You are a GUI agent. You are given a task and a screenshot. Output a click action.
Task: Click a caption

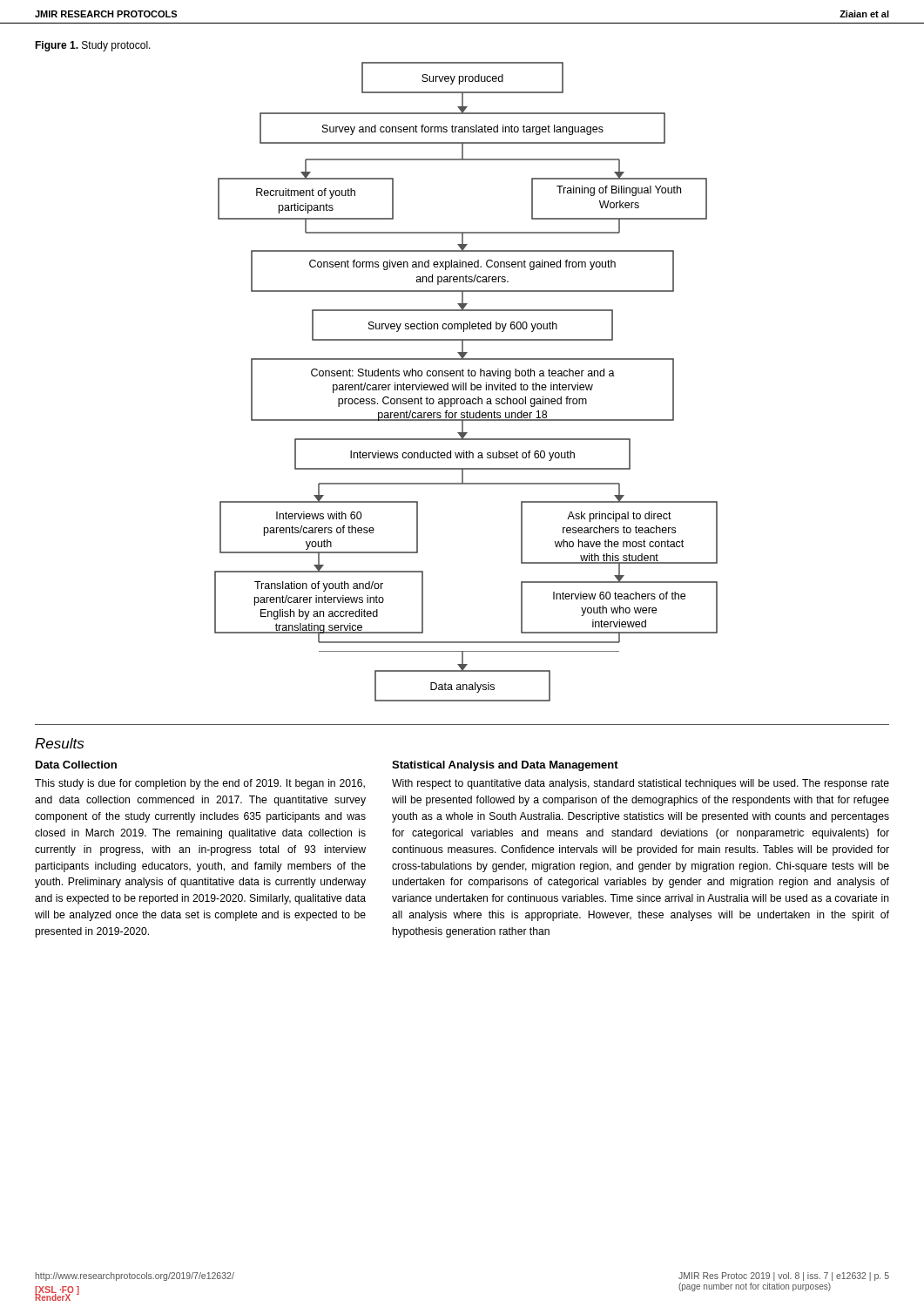[93, 45]
